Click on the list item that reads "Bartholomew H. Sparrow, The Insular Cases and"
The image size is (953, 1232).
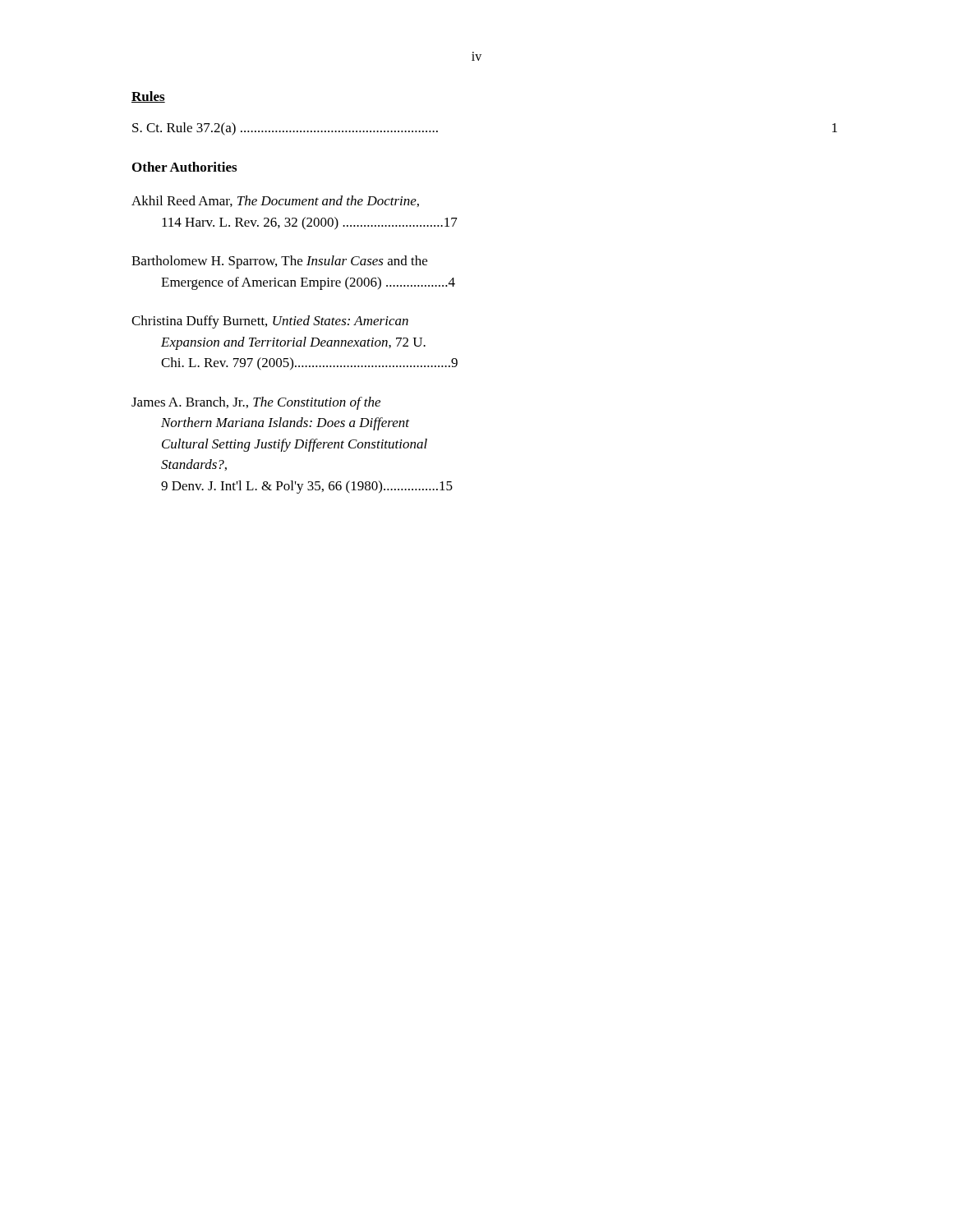[x=279, y=262]
